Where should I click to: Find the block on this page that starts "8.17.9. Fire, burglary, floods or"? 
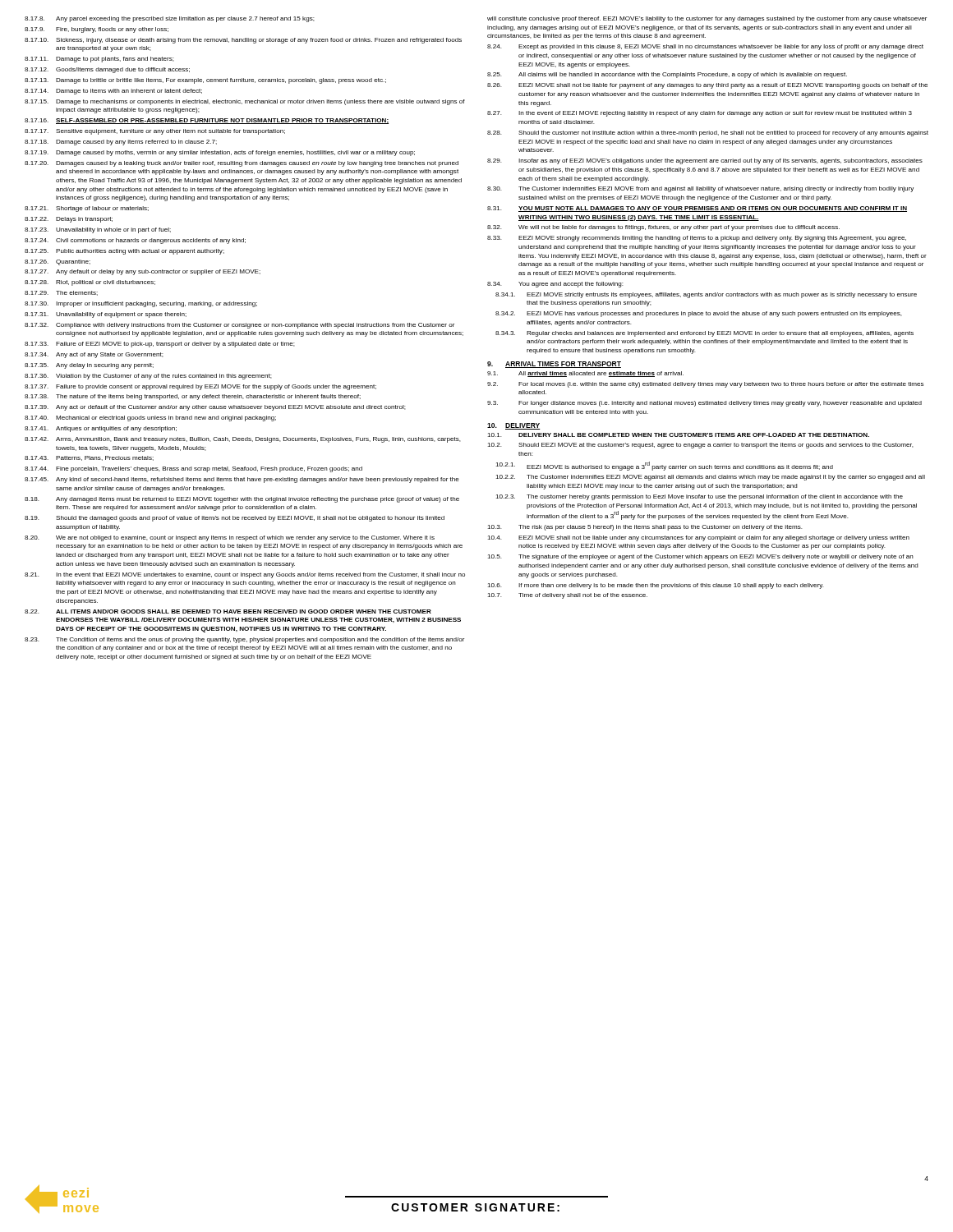[x=245, y=30]
